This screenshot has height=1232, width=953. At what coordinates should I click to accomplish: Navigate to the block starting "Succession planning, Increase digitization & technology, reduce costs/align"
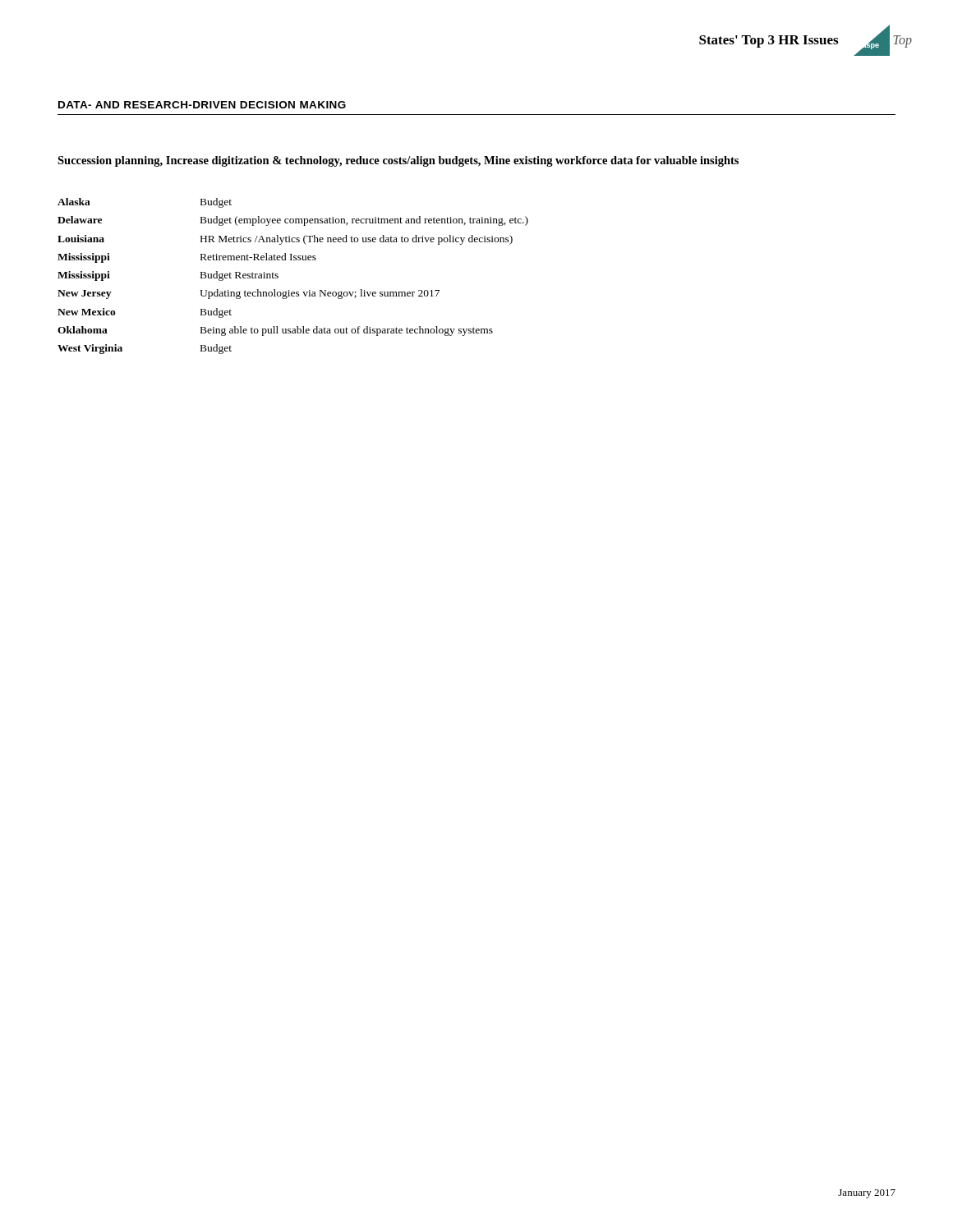click(x=476, y=160)
